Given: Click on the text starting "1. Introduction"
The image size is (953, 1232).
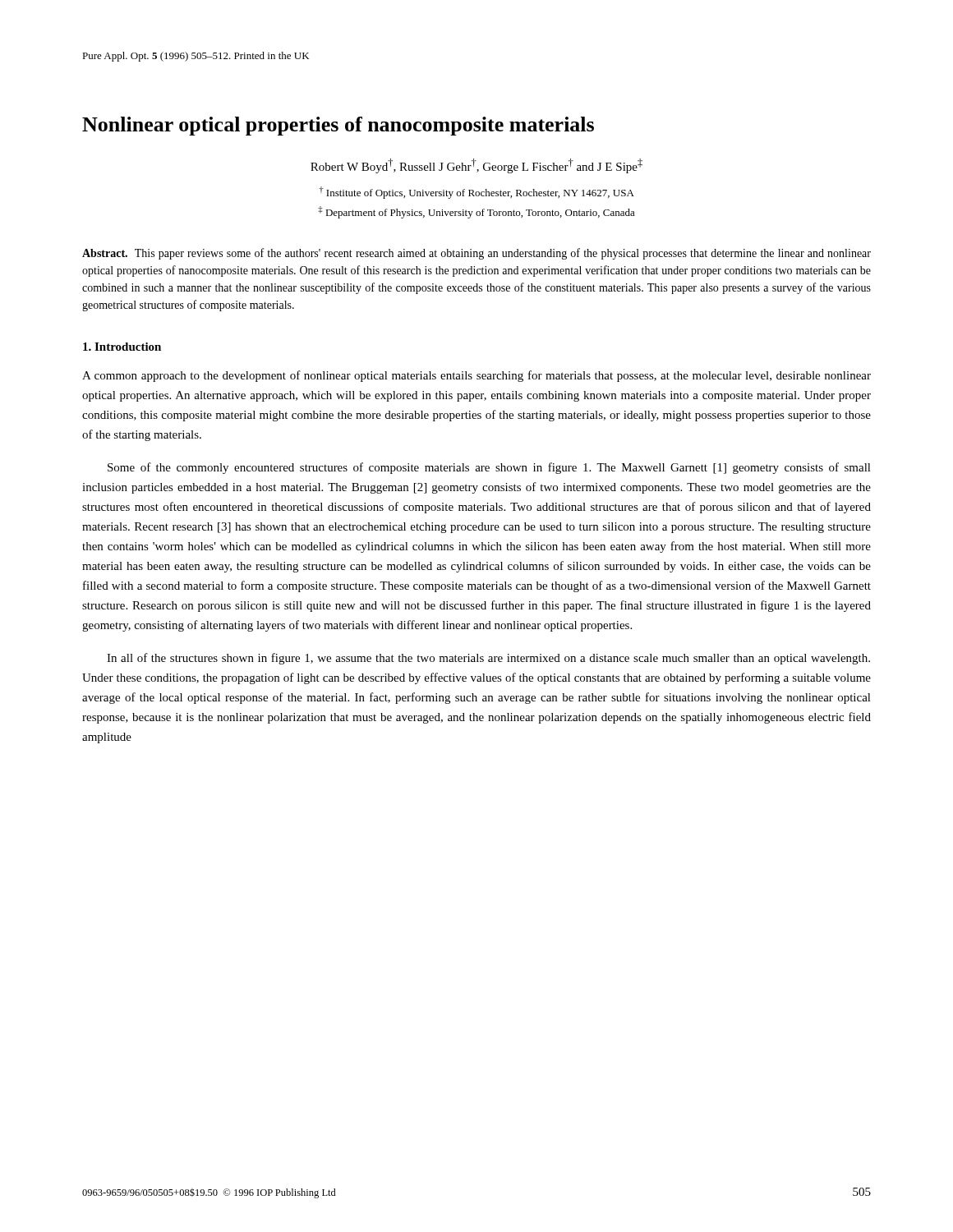Looking at the screenshot, I should [x=122, y=346].
